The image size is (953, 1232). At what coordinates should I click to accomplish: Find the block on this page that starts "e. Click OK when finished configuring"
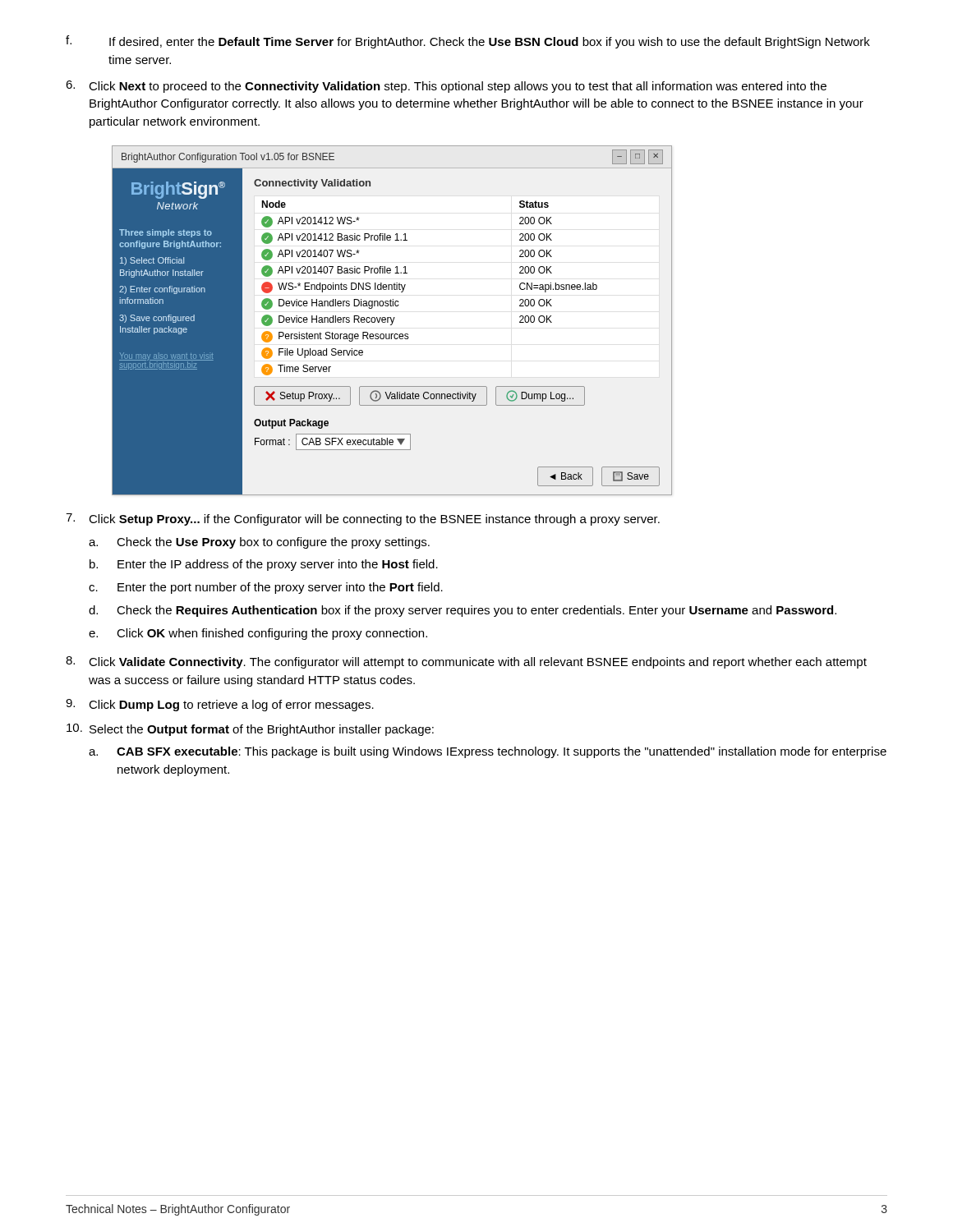258,634
